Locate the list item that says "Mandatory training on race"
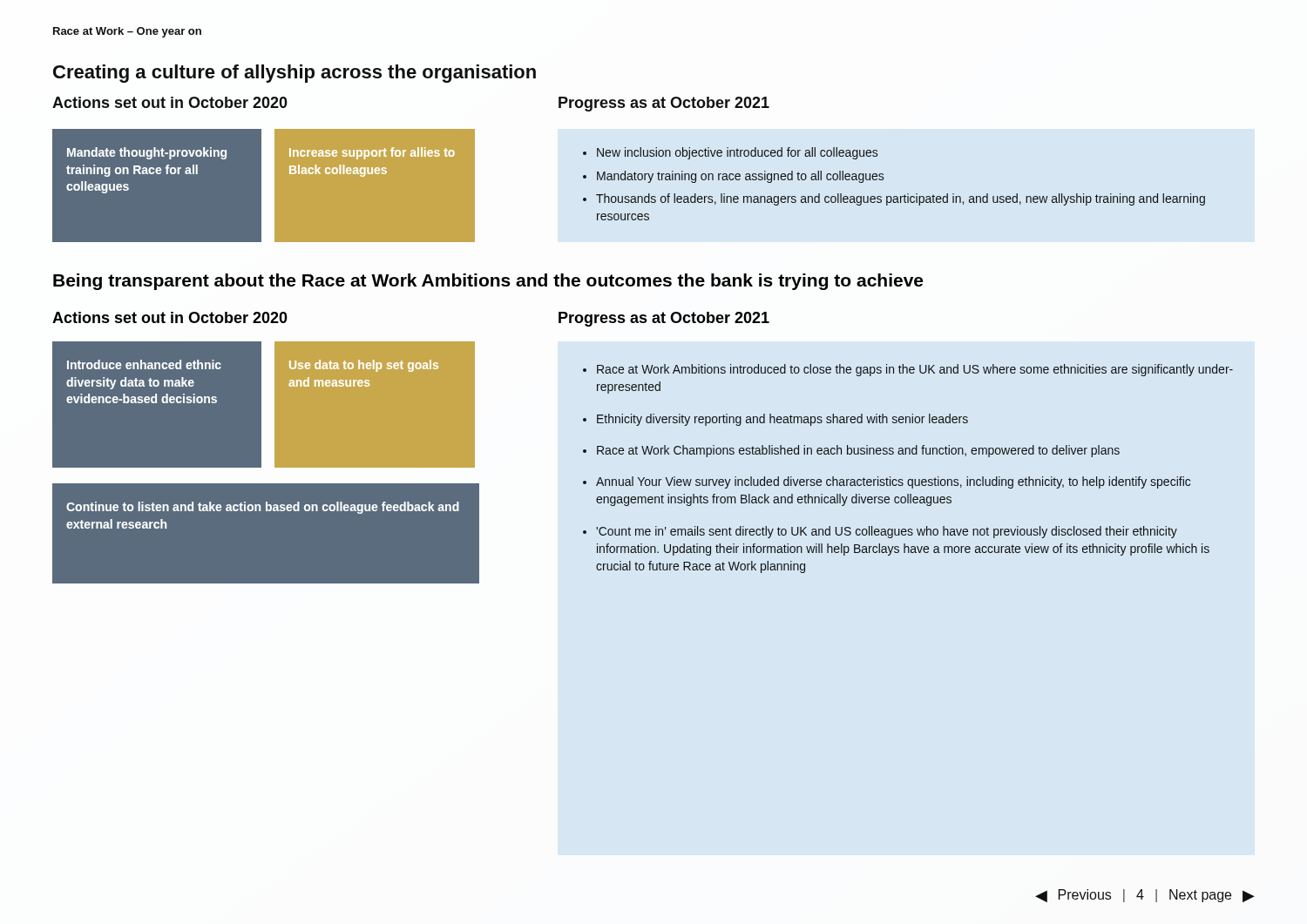 point(740,176)
